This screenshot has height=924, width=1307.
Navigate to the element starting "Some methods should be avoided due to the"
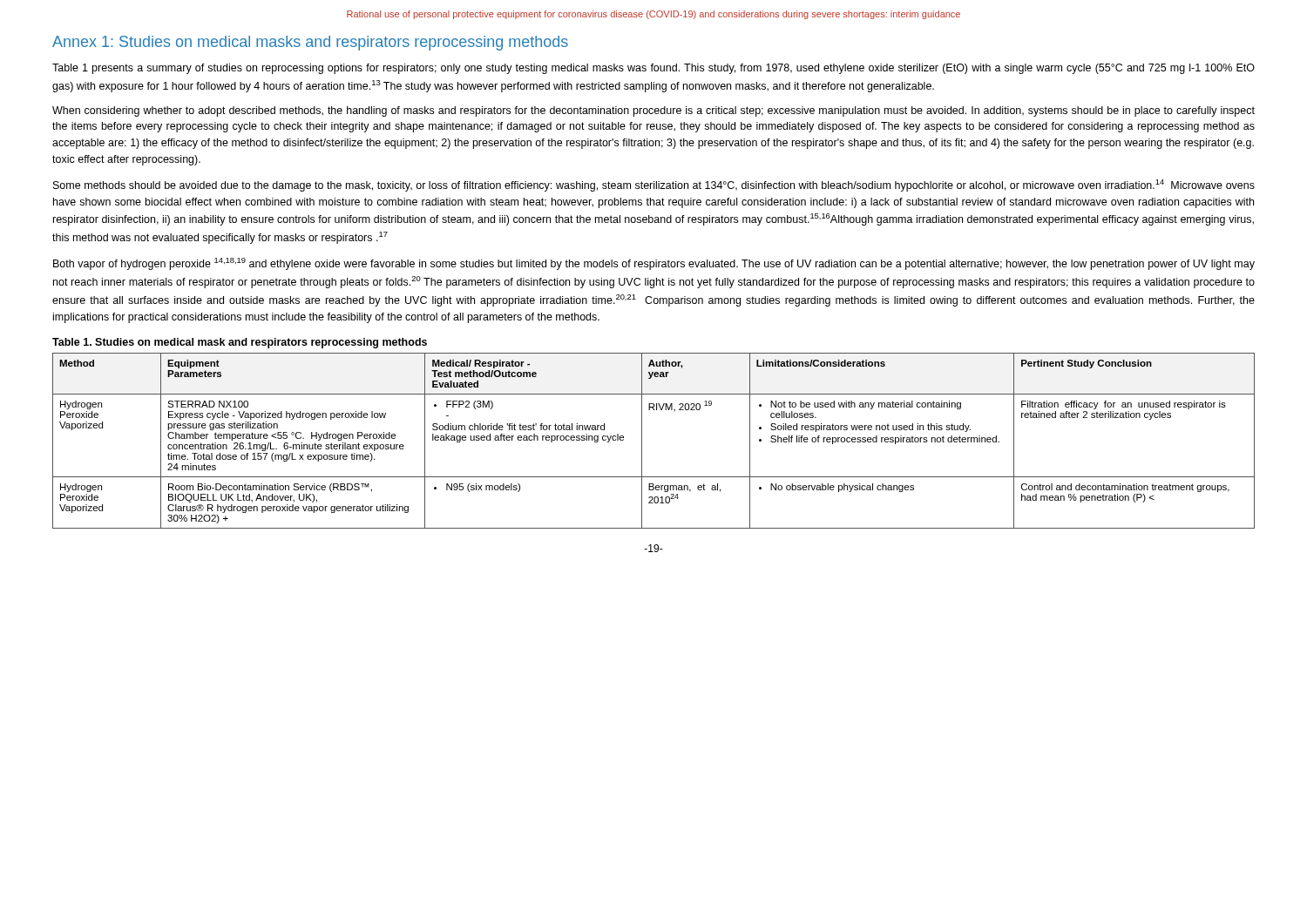coord(654,211)
